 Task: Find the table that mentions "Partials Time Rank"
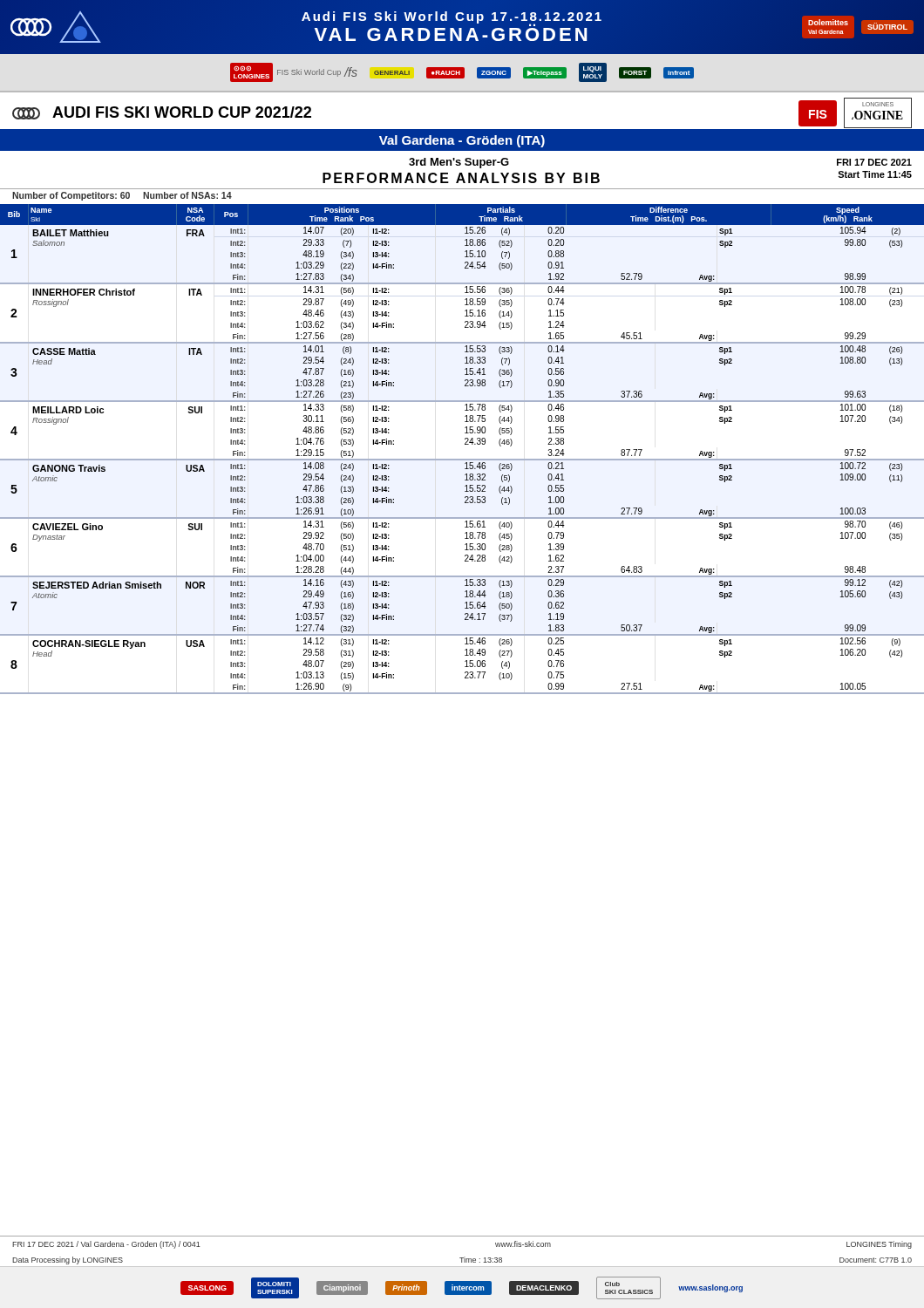462,449
